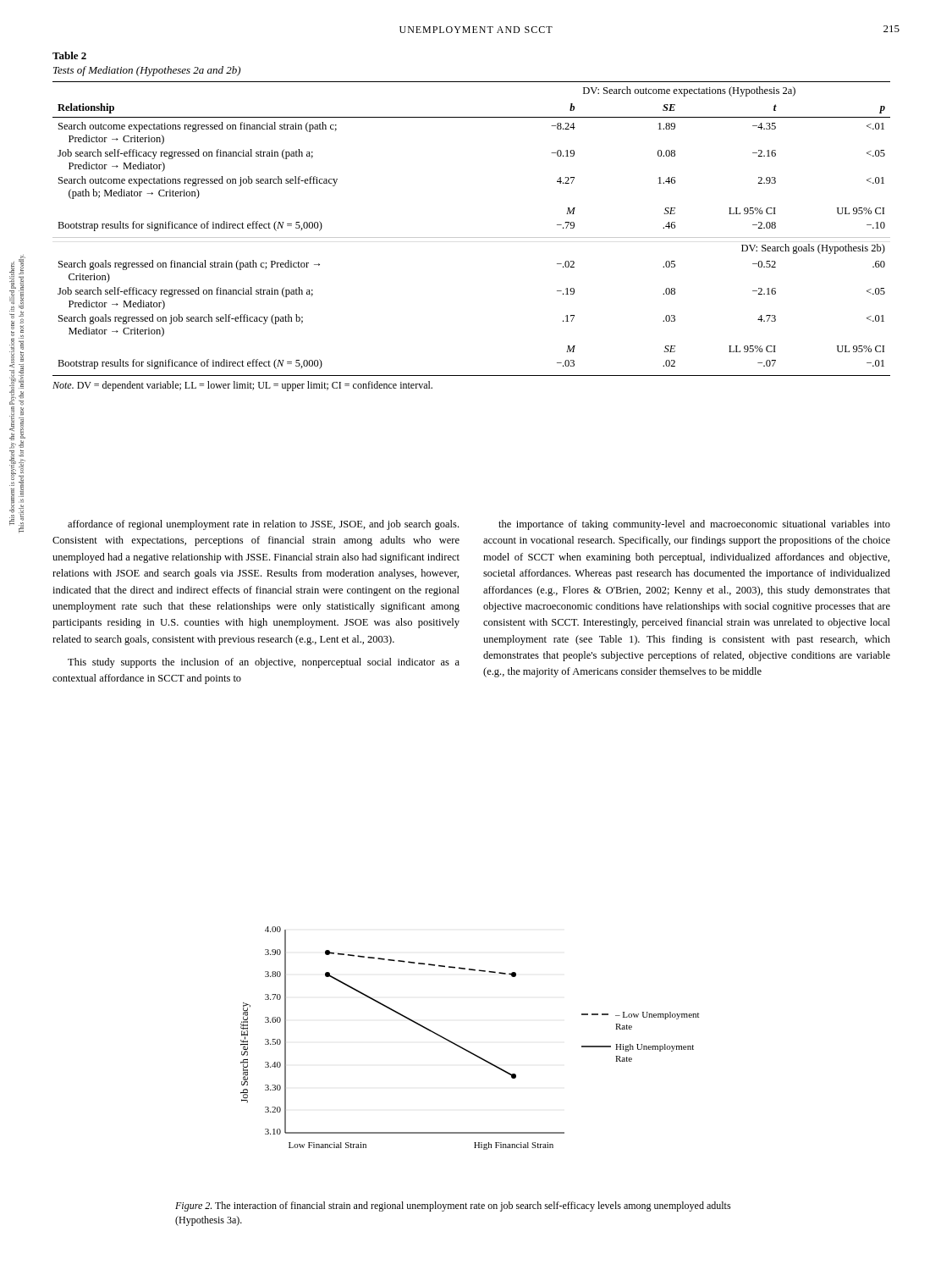
Task: Click on the table containing "Search outcome expectations regressed"
Action: (x=471, y=237)
